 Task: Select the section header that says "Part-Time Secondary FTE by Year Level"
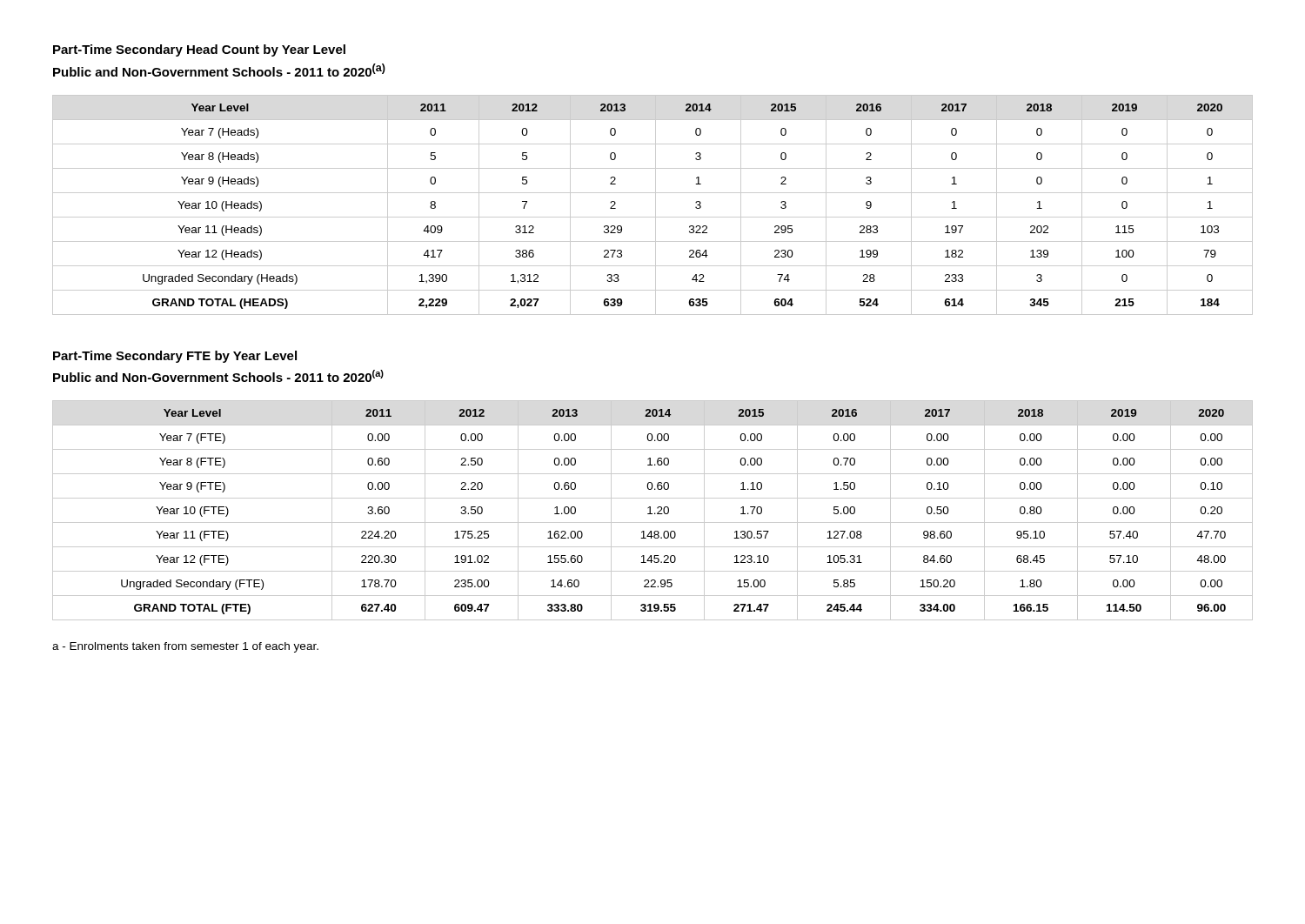(x=175, y=355)
